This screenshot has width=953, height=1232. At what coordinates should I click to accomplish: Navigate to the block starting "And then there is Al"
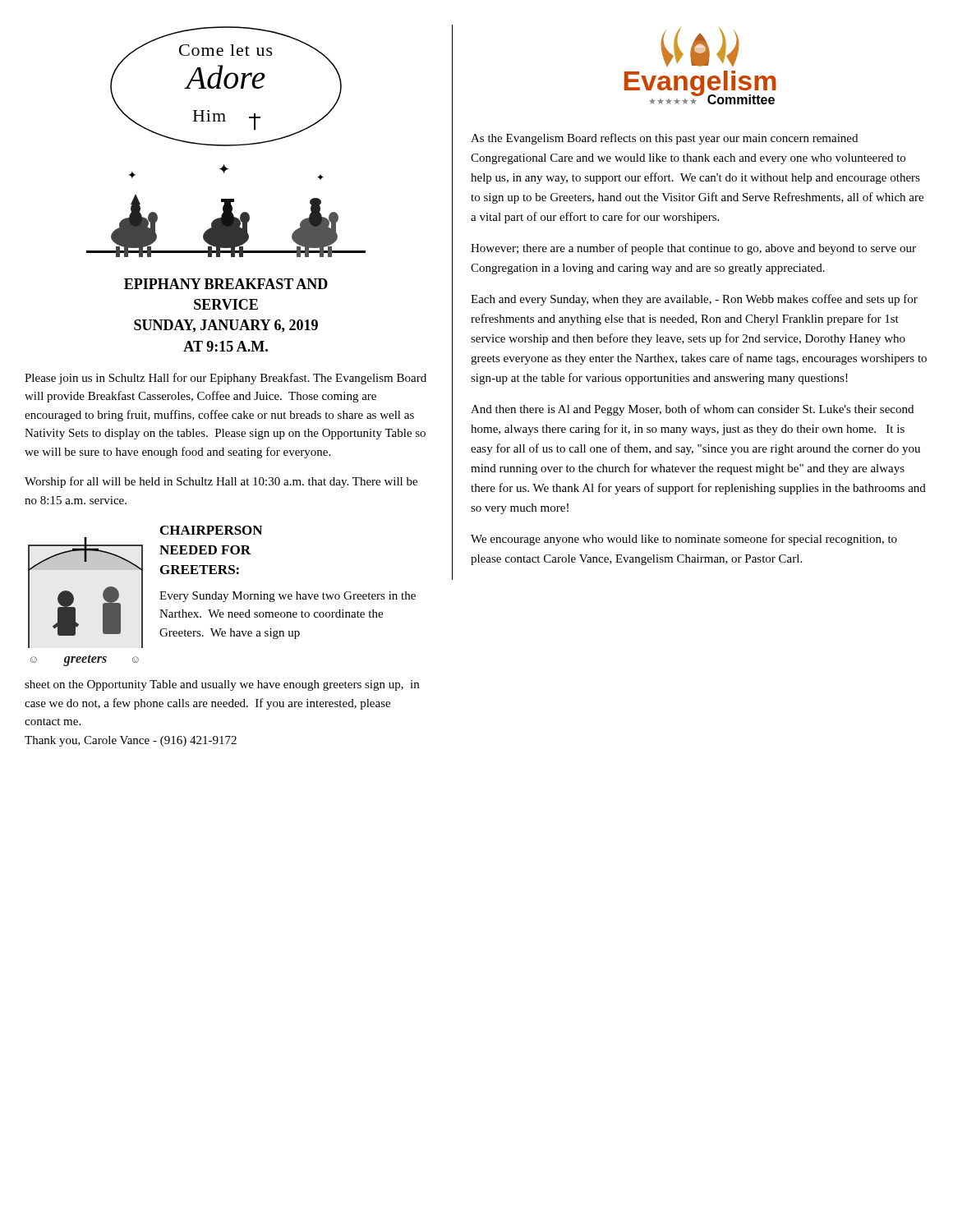698,458
